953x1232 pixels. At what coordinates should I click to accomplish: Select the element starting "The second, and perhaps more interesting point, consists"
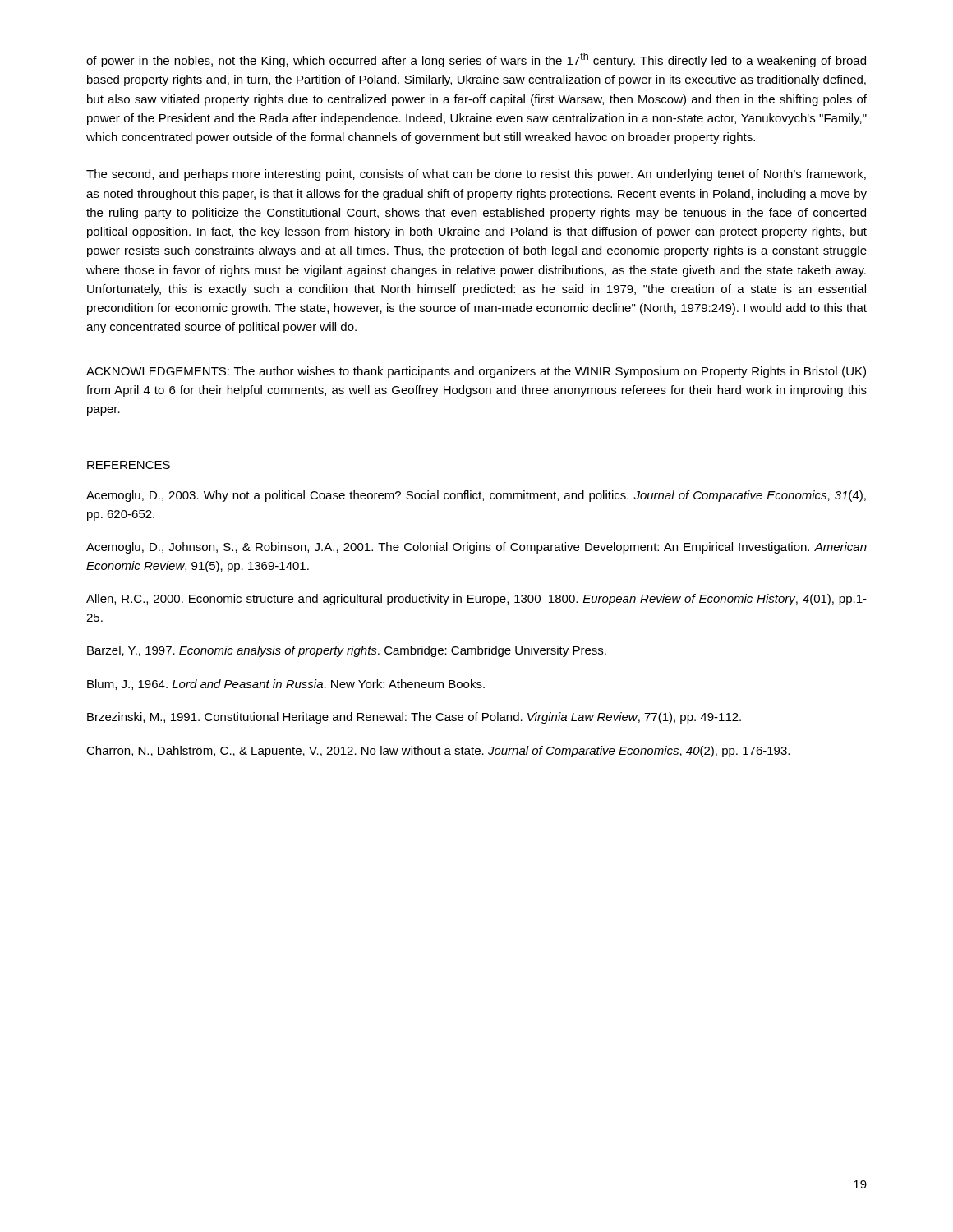tap(476, 250)
